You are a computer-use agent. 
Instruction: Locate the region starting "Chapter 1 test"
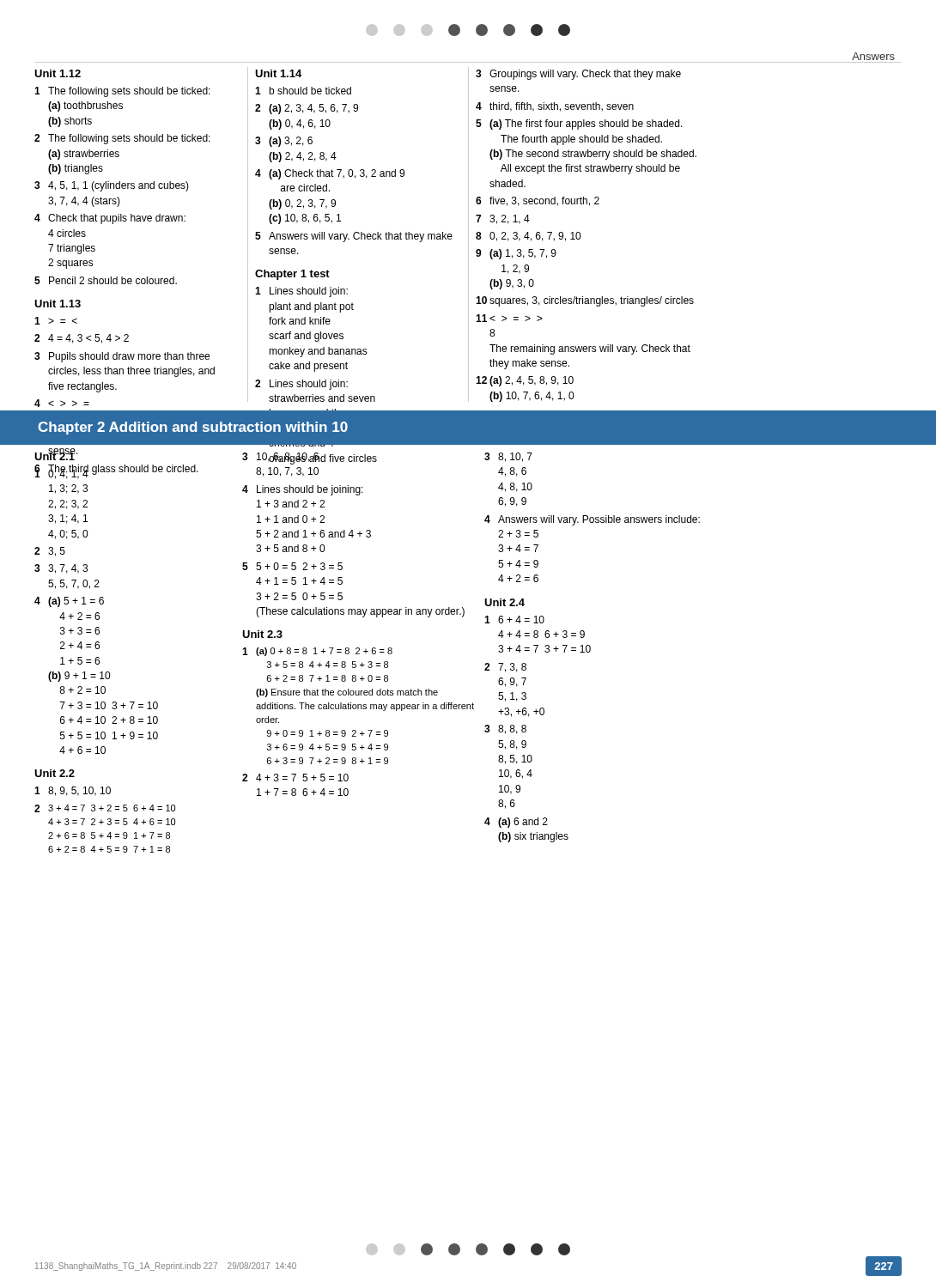[292, 274]
